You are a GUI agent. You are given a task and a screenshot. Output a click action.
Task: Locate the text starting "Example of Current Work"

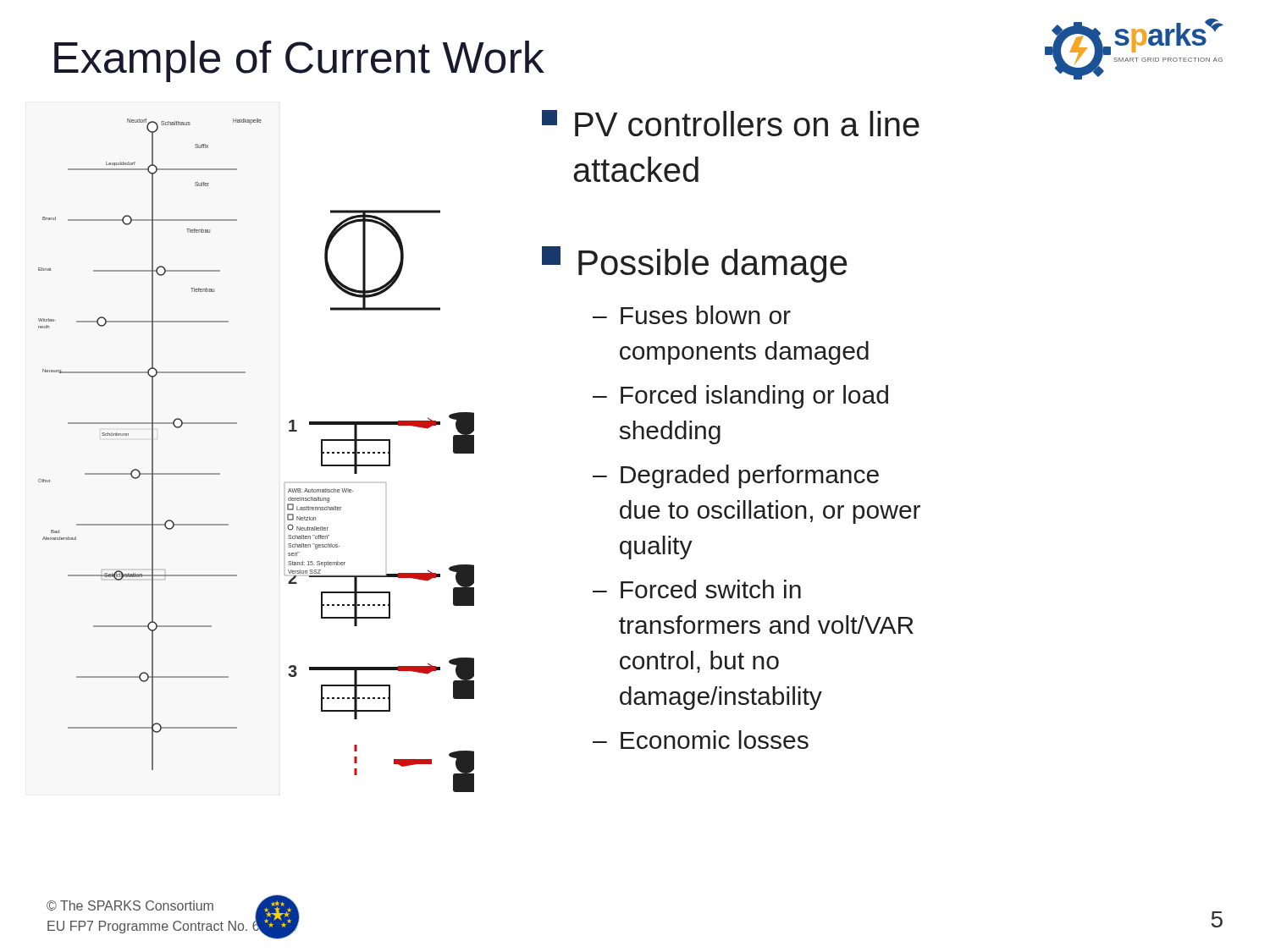[297, 58]
